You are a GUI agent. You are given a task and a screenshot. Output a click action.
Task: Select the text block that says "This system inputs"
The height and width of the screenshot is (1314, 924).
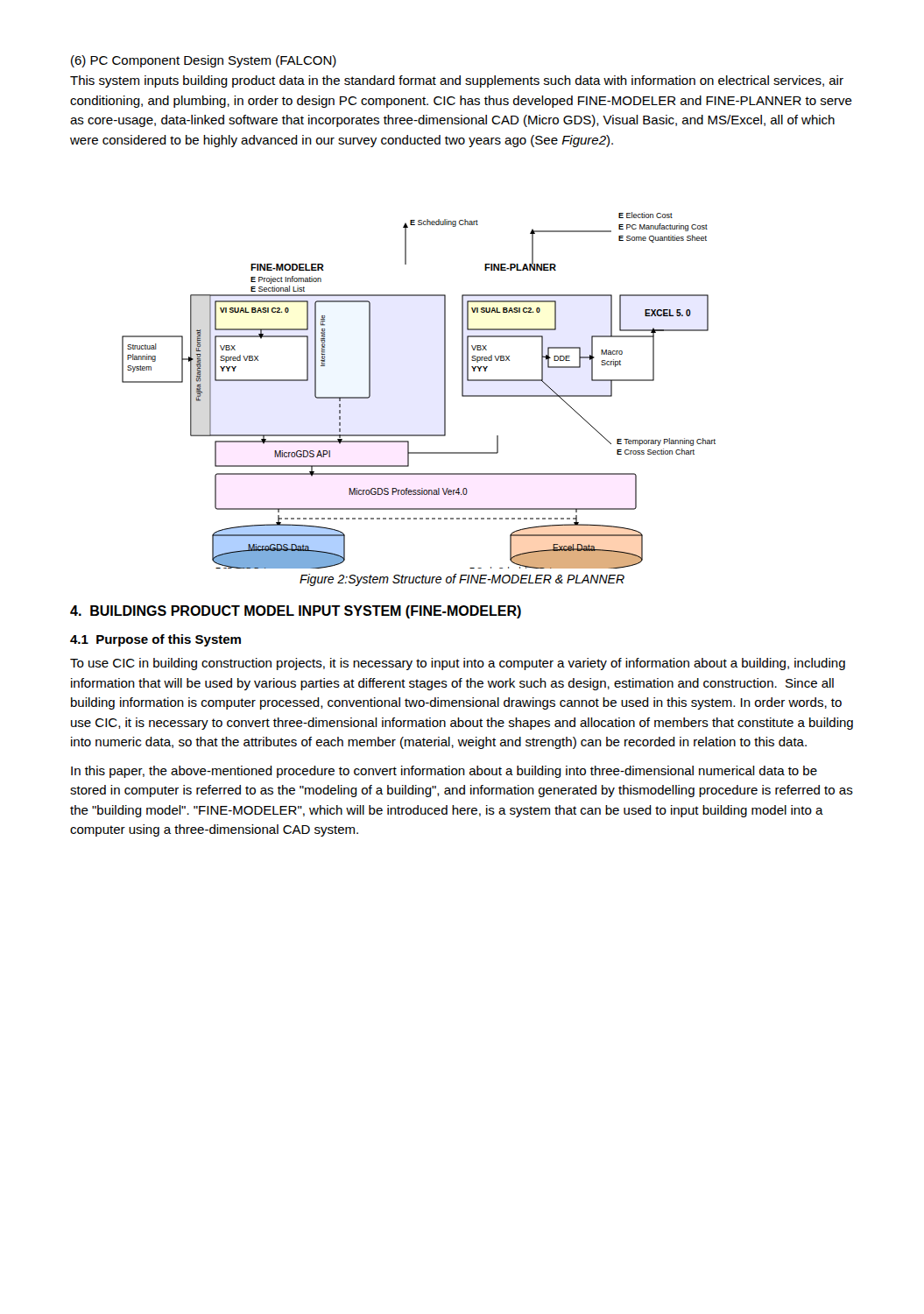click(461, 110)
